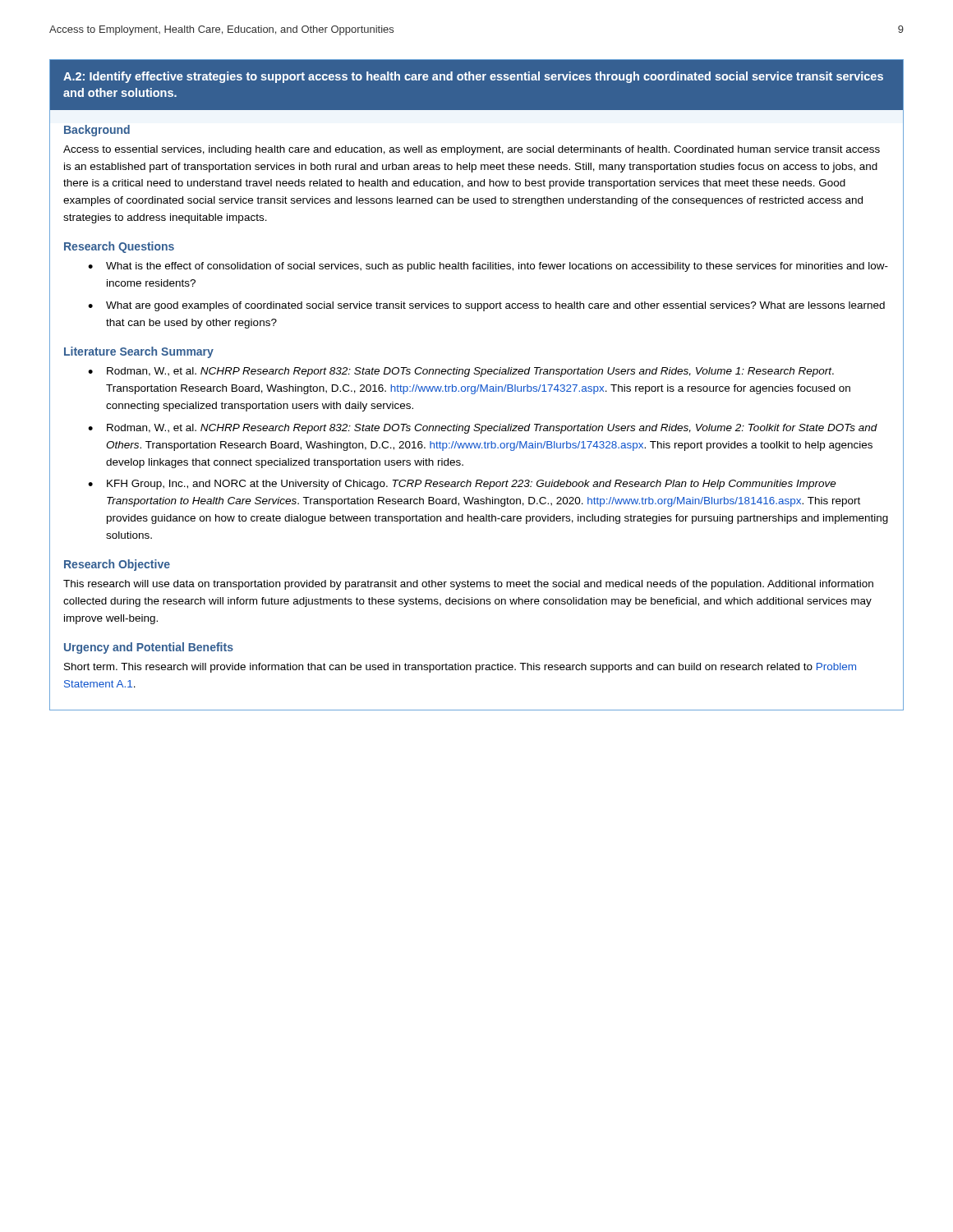The image size is (953, 1232).
Task: Locate the block of text that opens with "• What is the effect"
Action: (489, 275)
